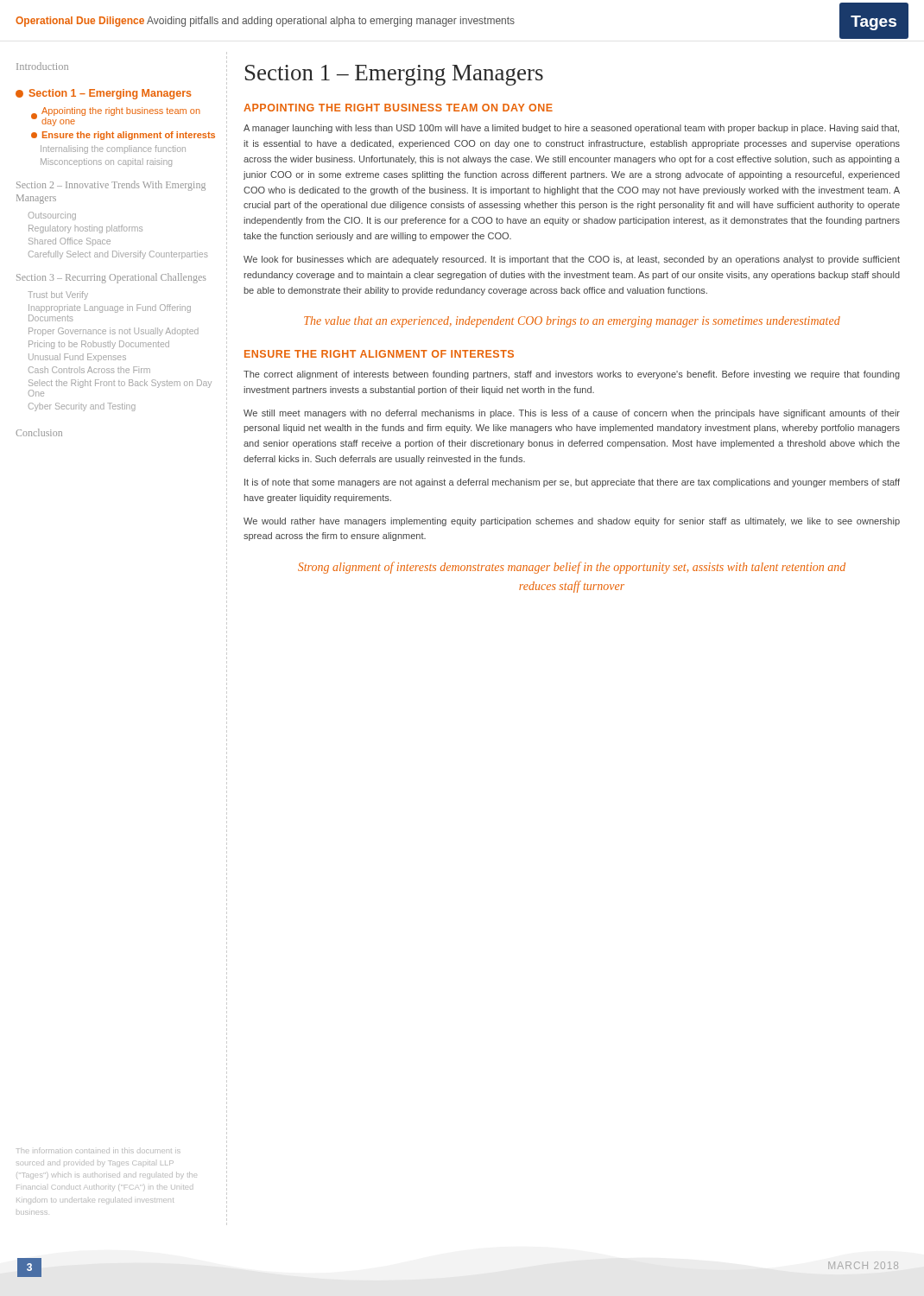Locate the region starting "Cash Controls Across the Firm"
The image size is (924, 1296).
click(x=89, y=370)
